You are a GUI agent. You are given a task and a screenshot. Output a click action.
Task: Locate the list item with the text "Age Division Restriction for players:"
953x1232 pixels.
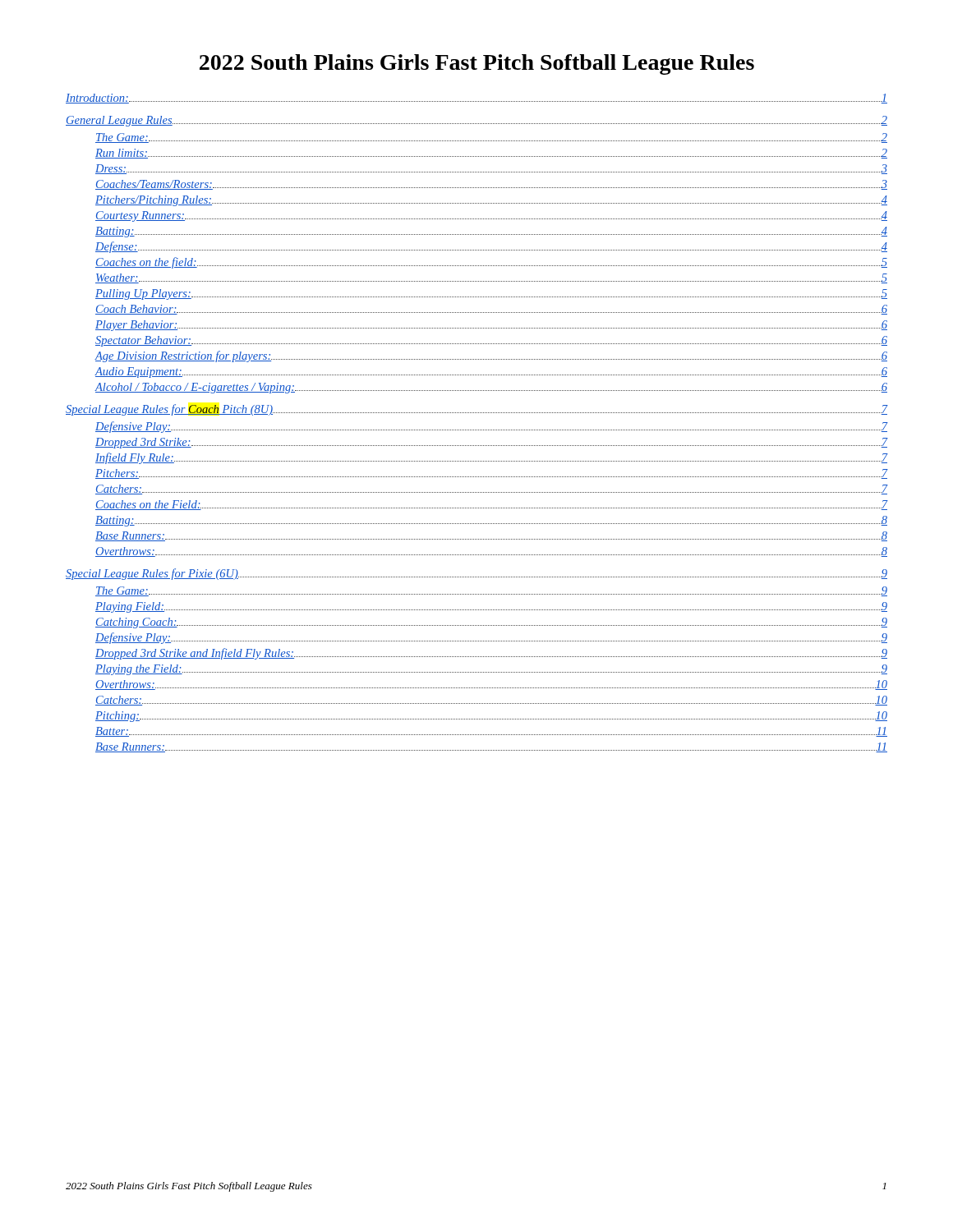(476, 356)
